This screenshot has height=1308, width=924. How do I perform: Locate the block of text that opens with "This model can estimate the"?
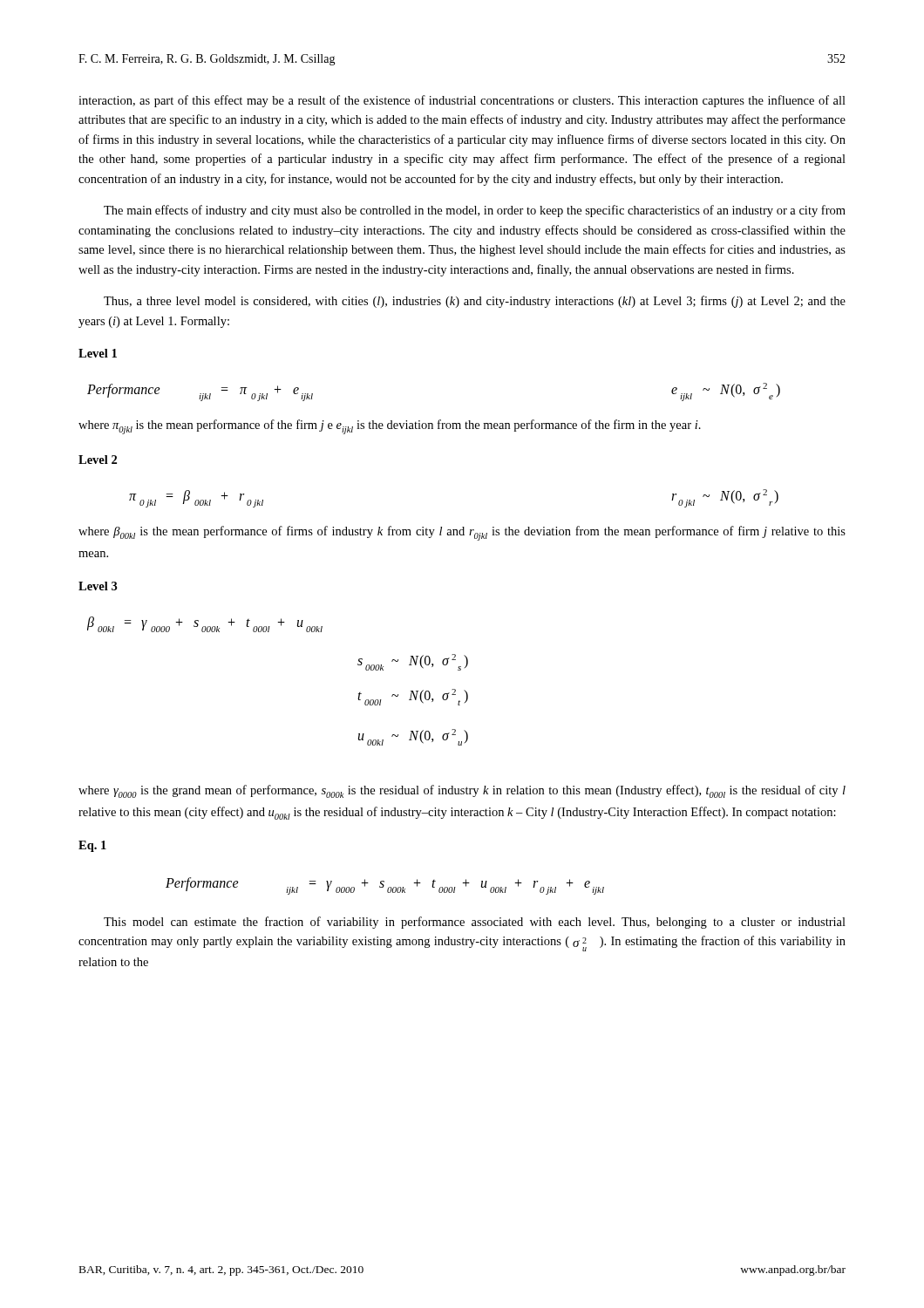[462, 942]
